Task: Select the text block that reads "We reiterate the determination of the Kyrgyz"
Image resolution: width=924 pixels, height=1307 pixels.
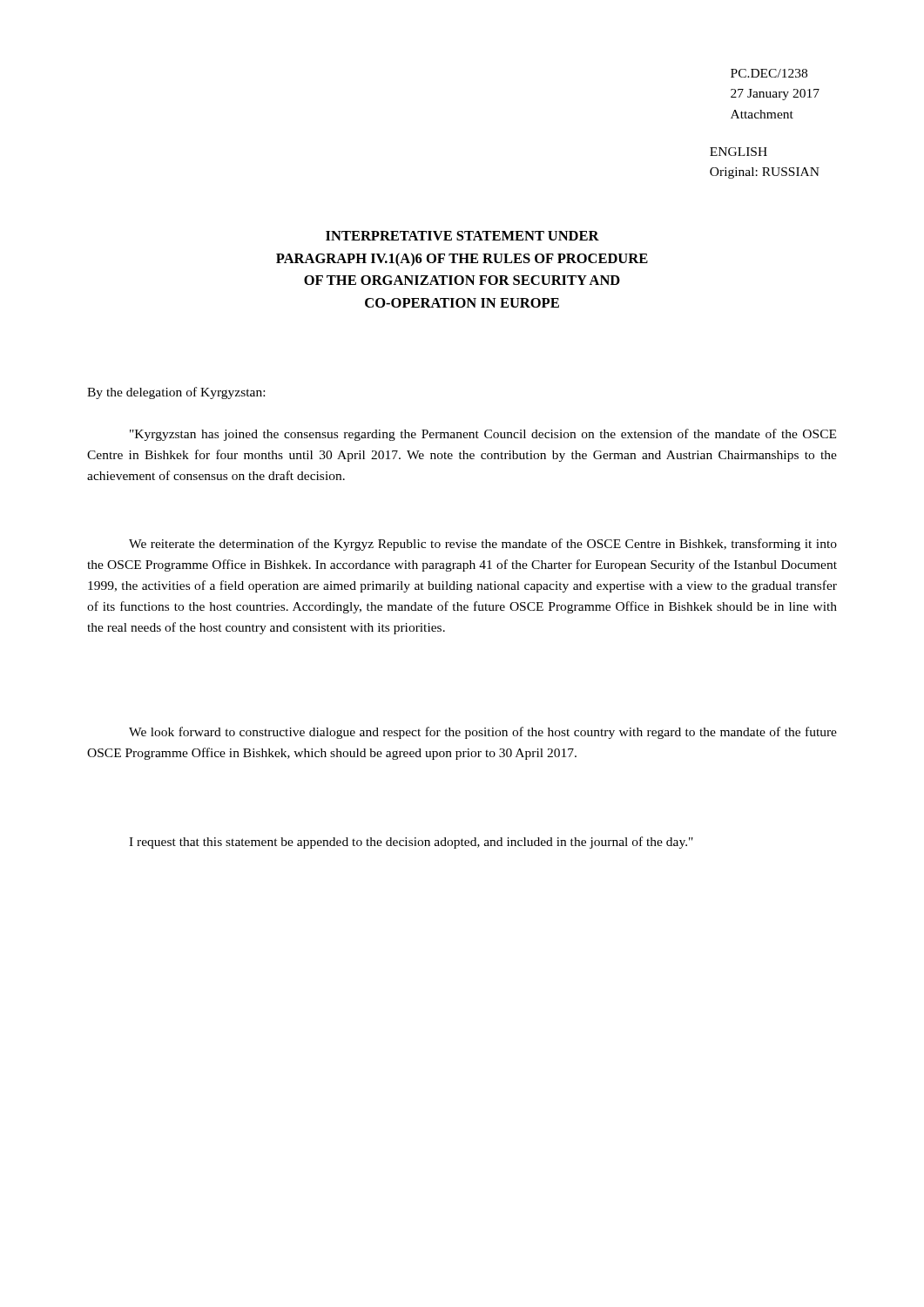Action: tap(462, 585)
